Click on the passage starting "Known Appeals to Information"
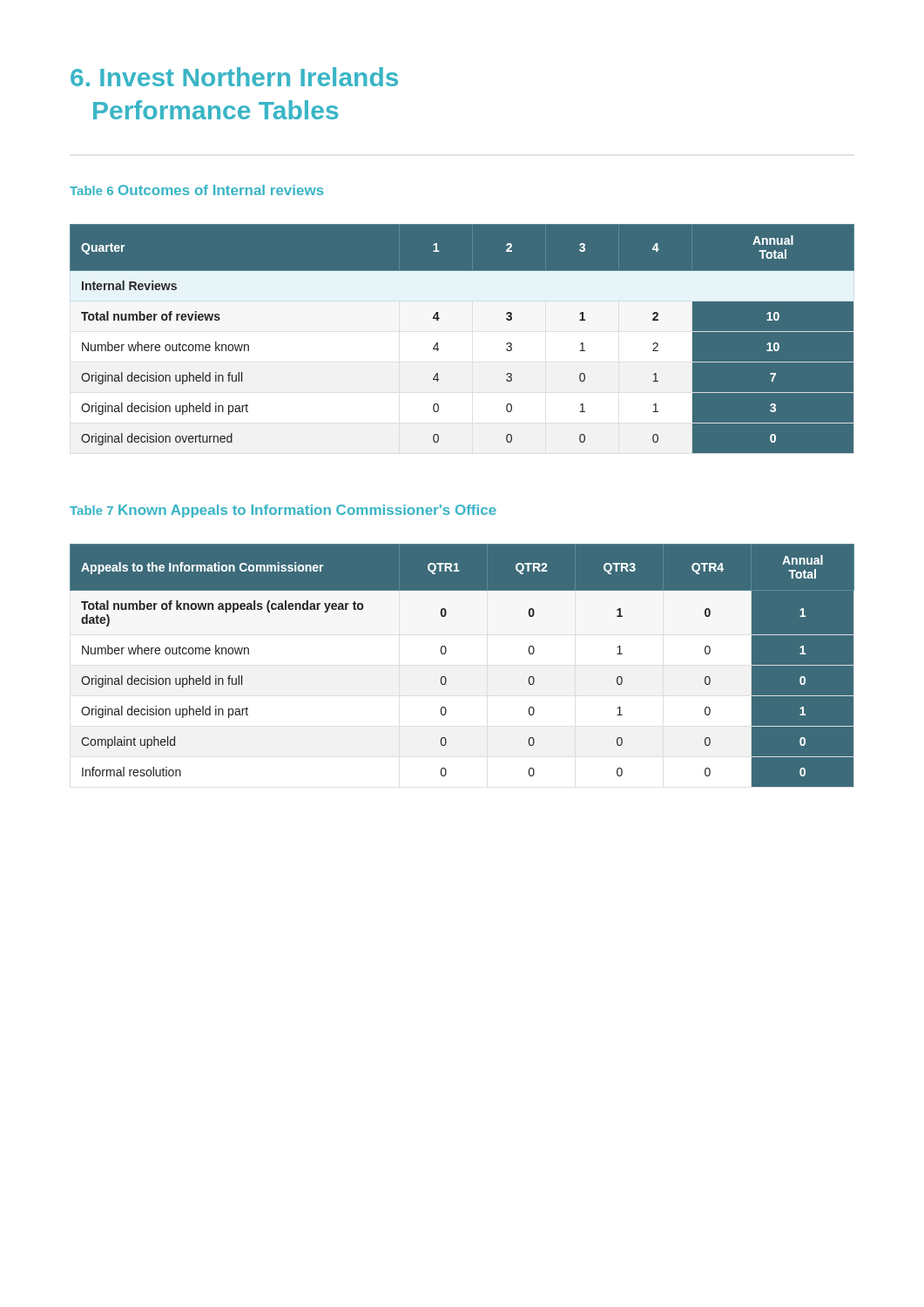This screenshot has height=1307, width=924. pos(307,511)
